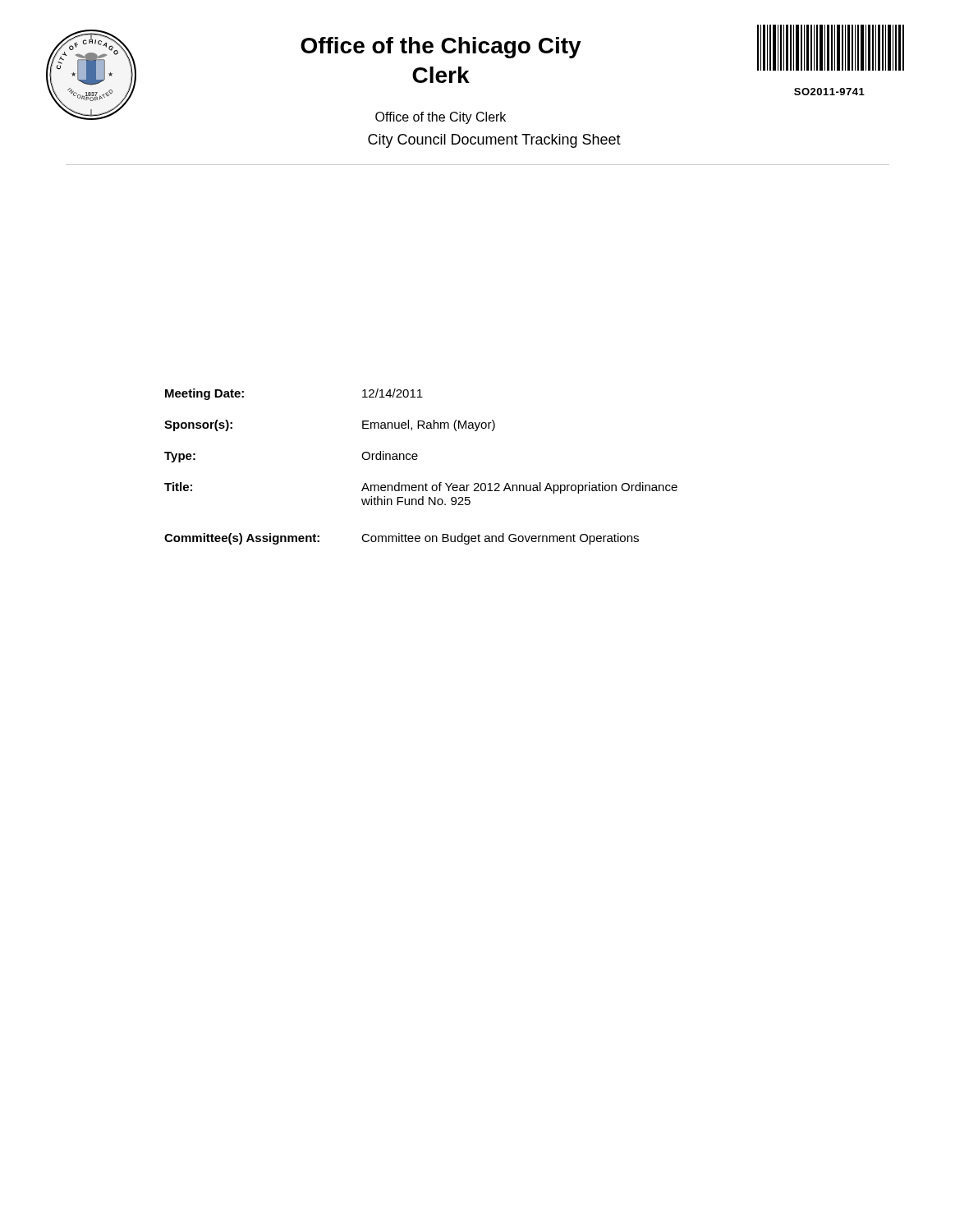Click on the passage starting "Committee(s) Assignment: Committee"
The height and width of the screenshot is (1232, 955).
[494, 538]
